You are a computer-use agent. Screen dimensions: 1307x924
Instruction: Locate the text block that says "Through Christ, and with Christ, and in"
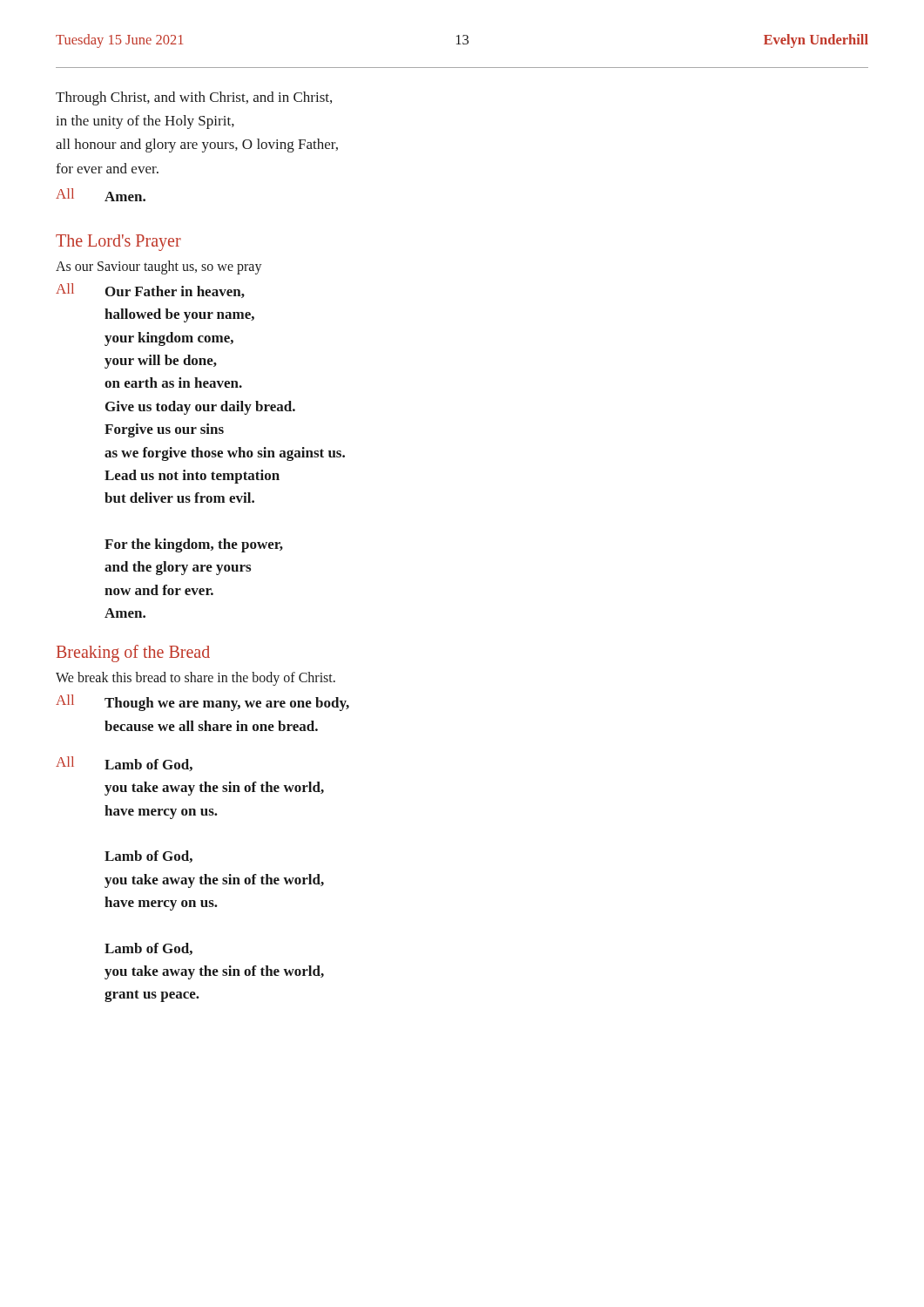tap(197, 133)
